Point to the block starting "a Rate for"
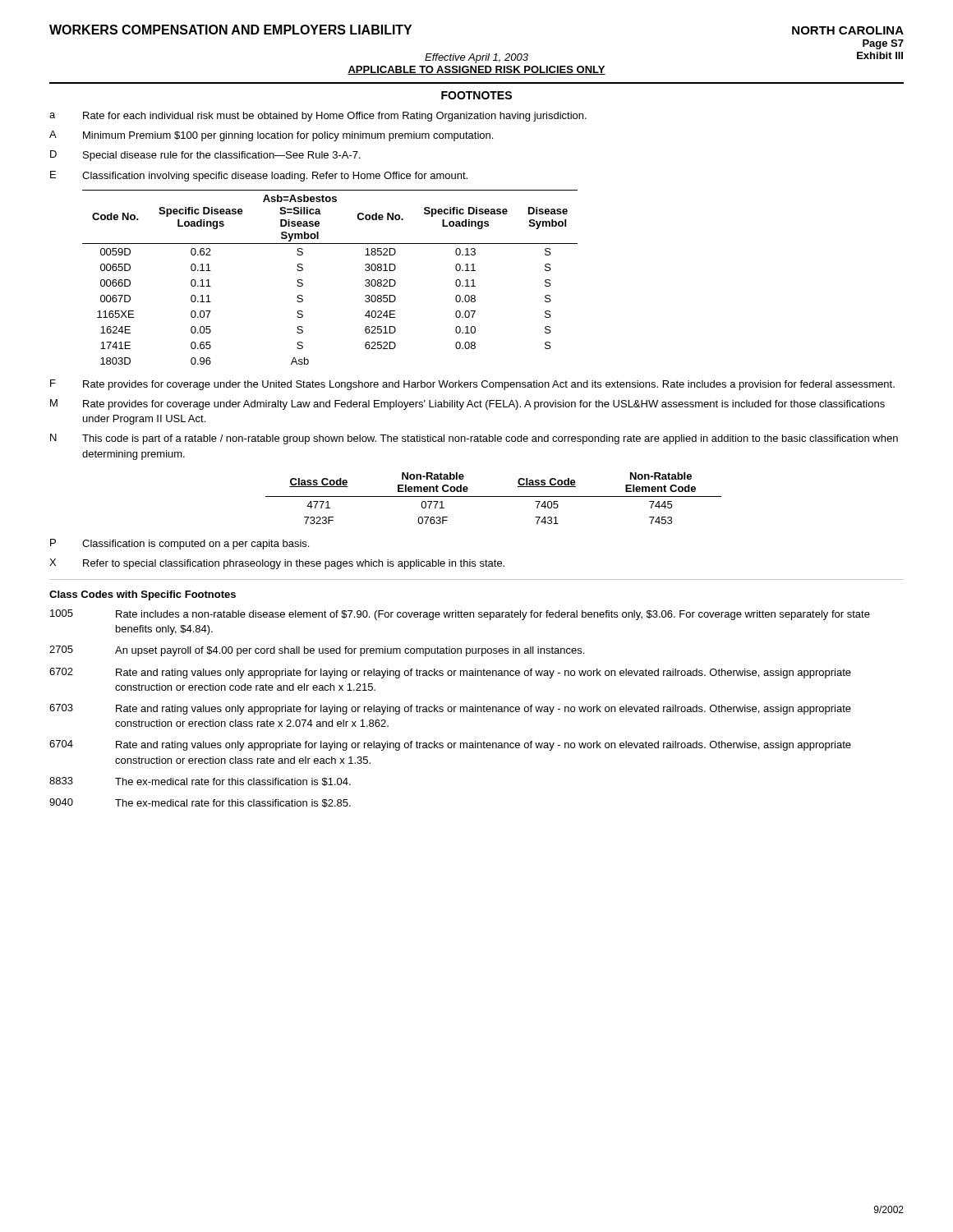 tap(476, 116)
